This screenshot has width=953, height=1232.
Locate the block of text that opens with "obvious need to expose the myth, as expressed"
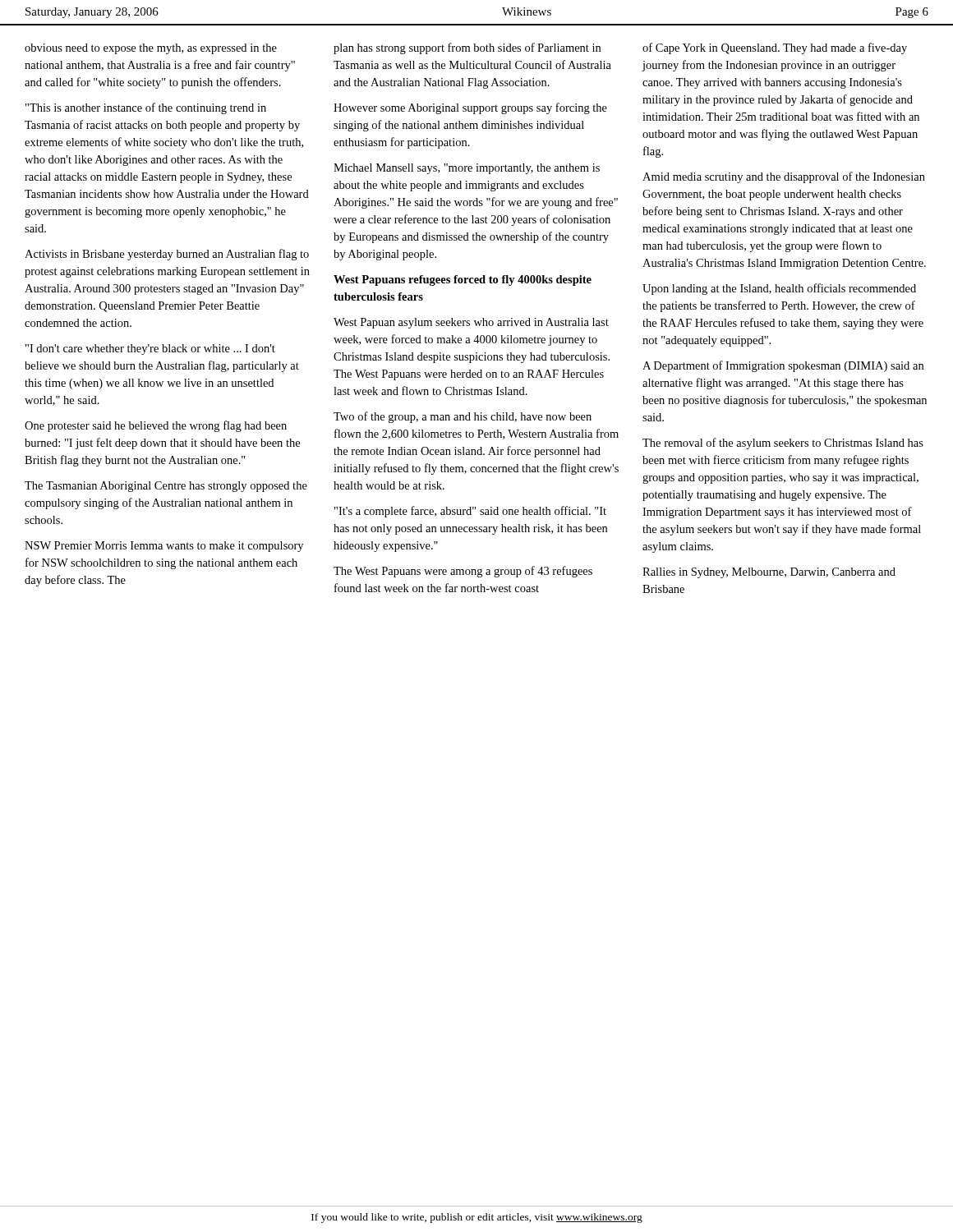[168, 314]
